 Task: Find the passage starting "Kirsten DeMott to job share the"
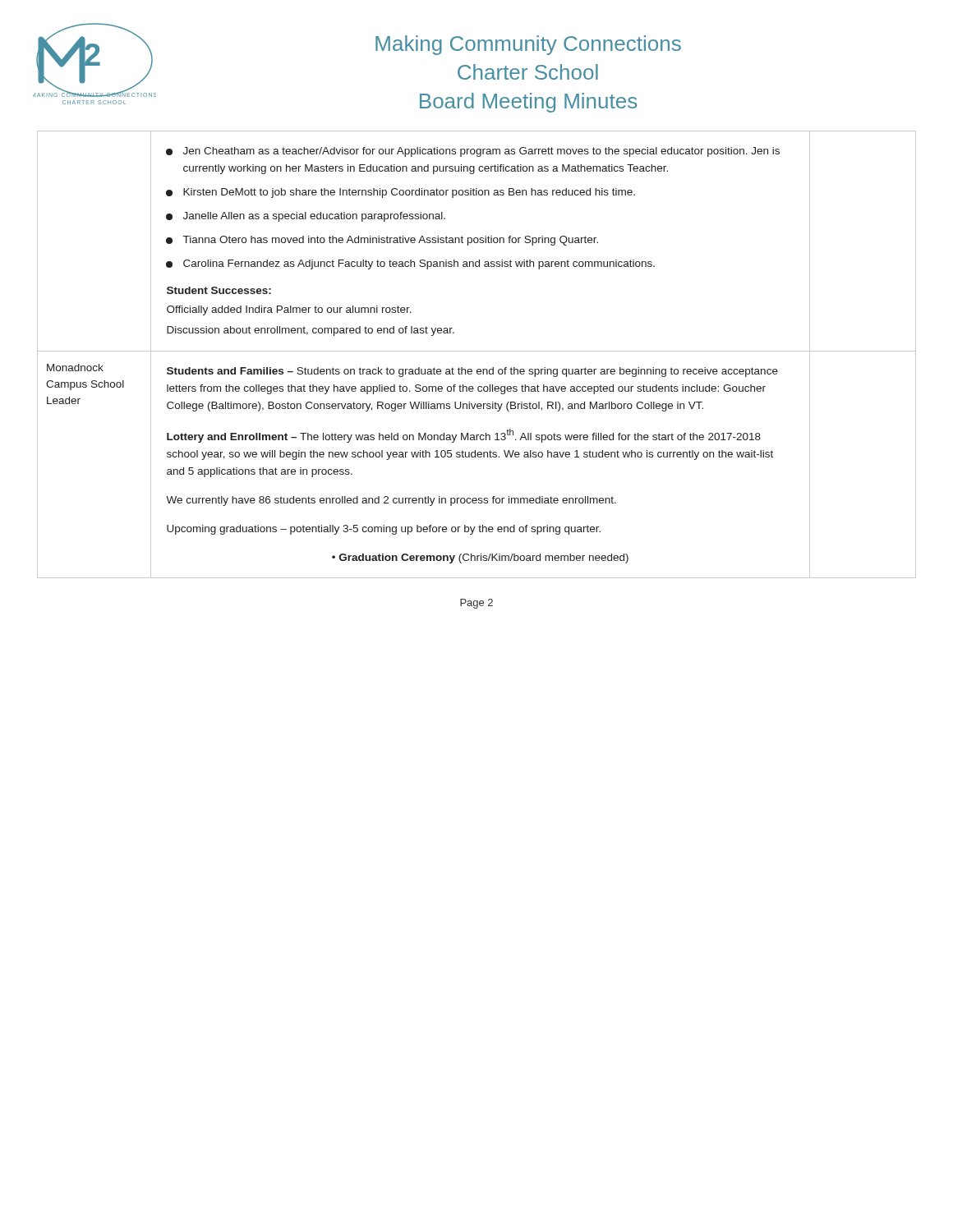pos(401,193)
